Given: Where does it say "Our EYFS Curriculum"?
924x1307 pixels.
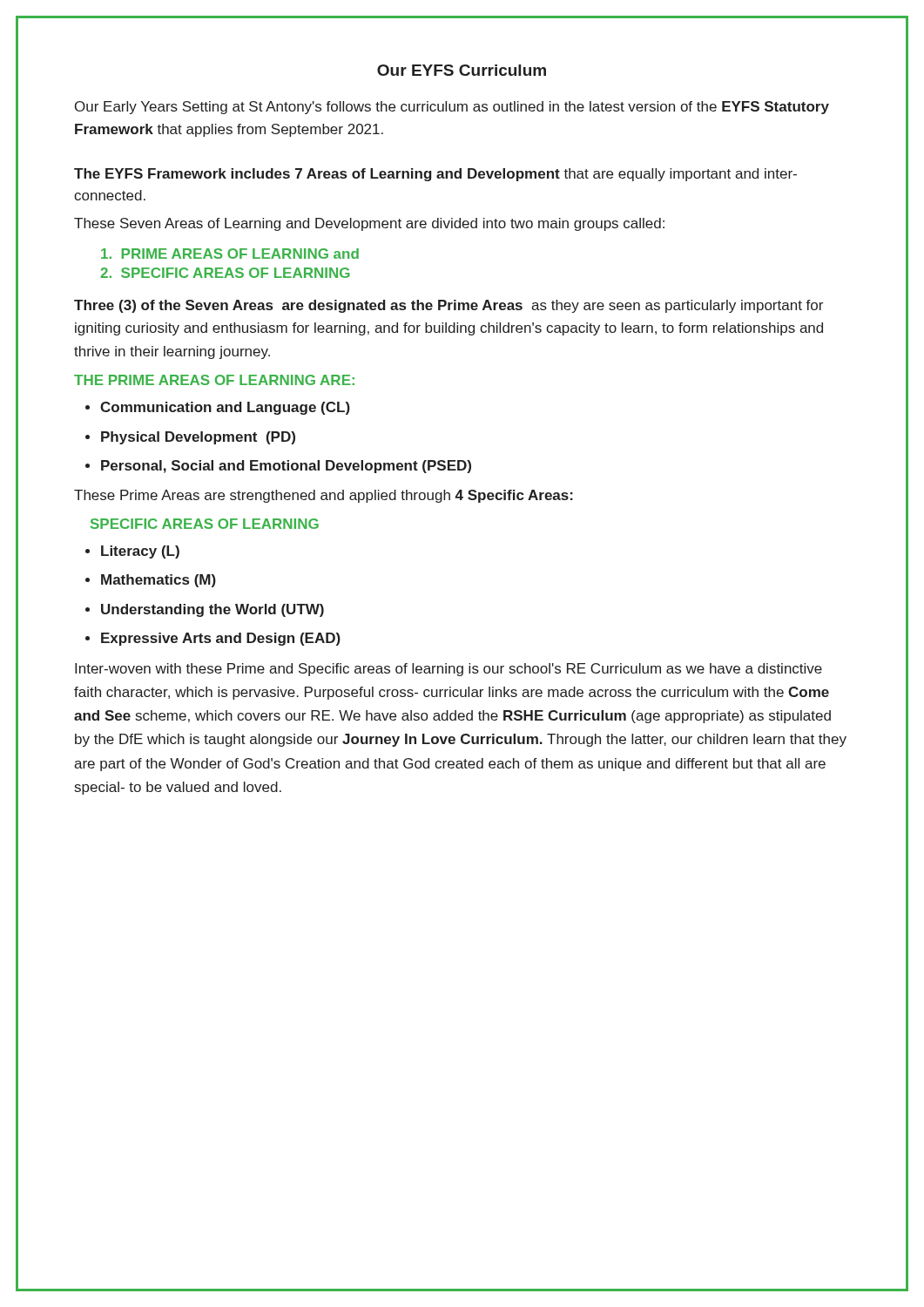Looking at the screenshot, I should tap(462, 70).
